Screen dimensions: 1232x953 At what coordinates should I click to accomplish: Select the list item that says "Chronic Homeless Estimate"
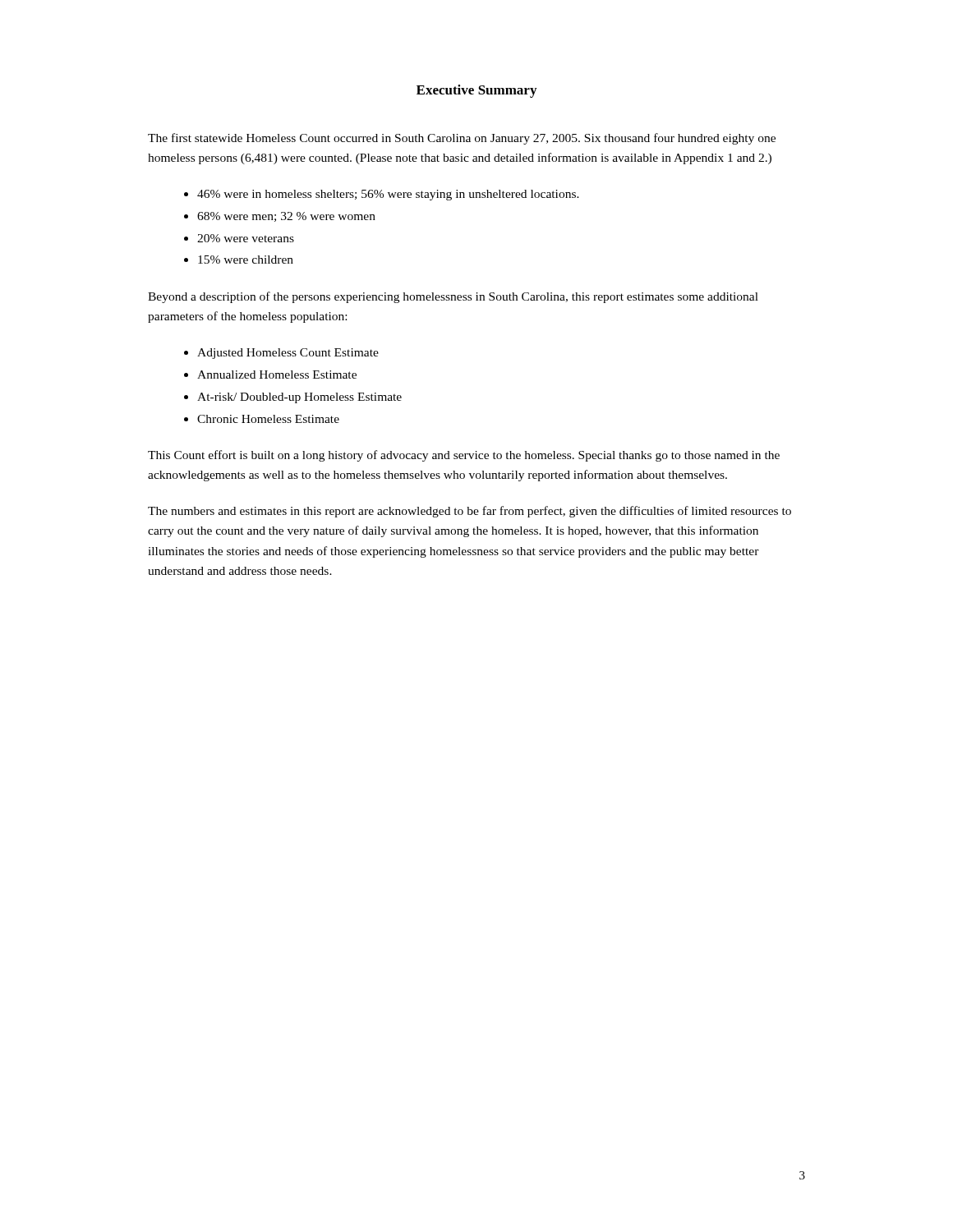268,418
